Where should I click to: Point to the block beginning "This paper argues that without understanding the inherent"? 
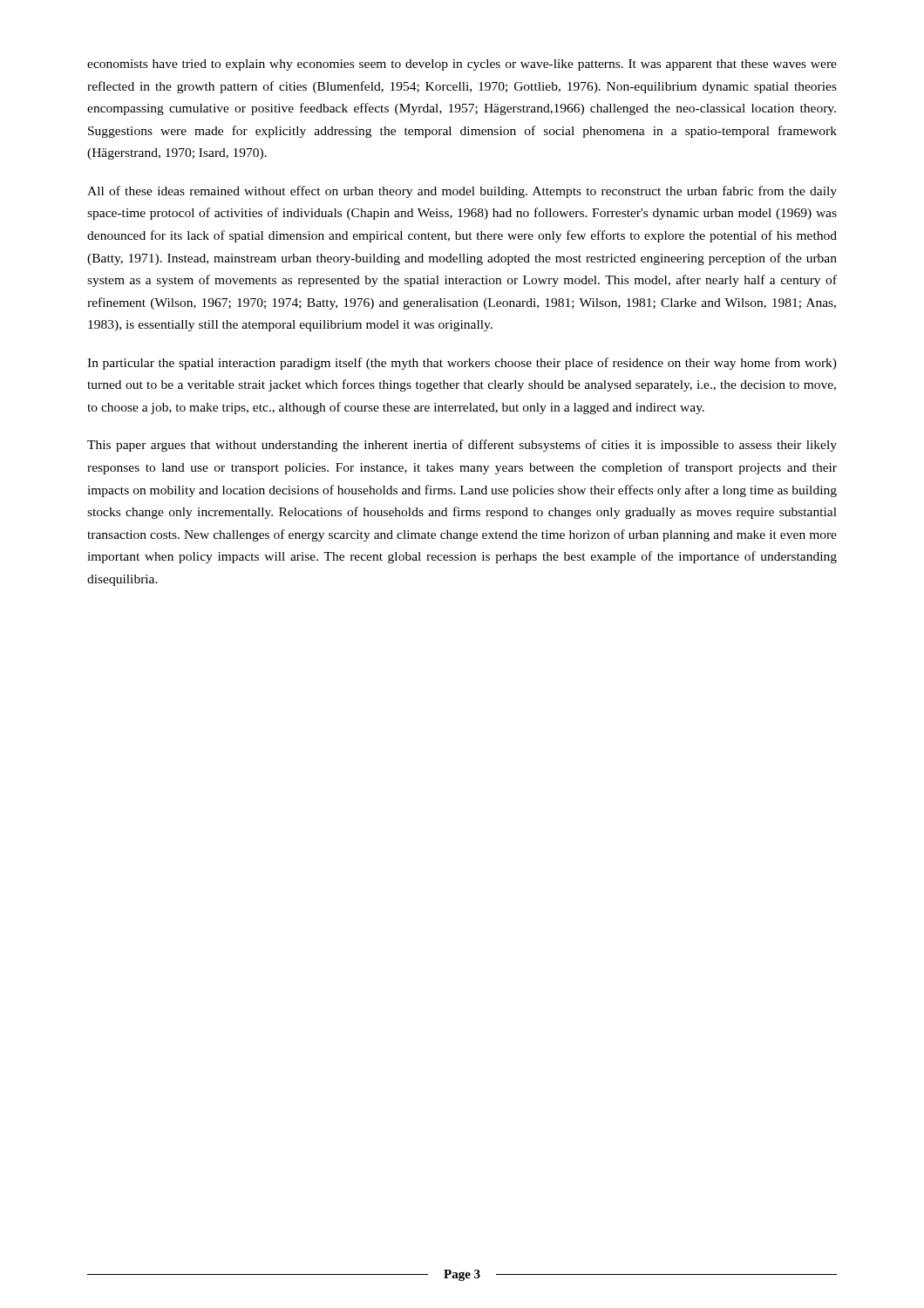[x=462, y=512]
